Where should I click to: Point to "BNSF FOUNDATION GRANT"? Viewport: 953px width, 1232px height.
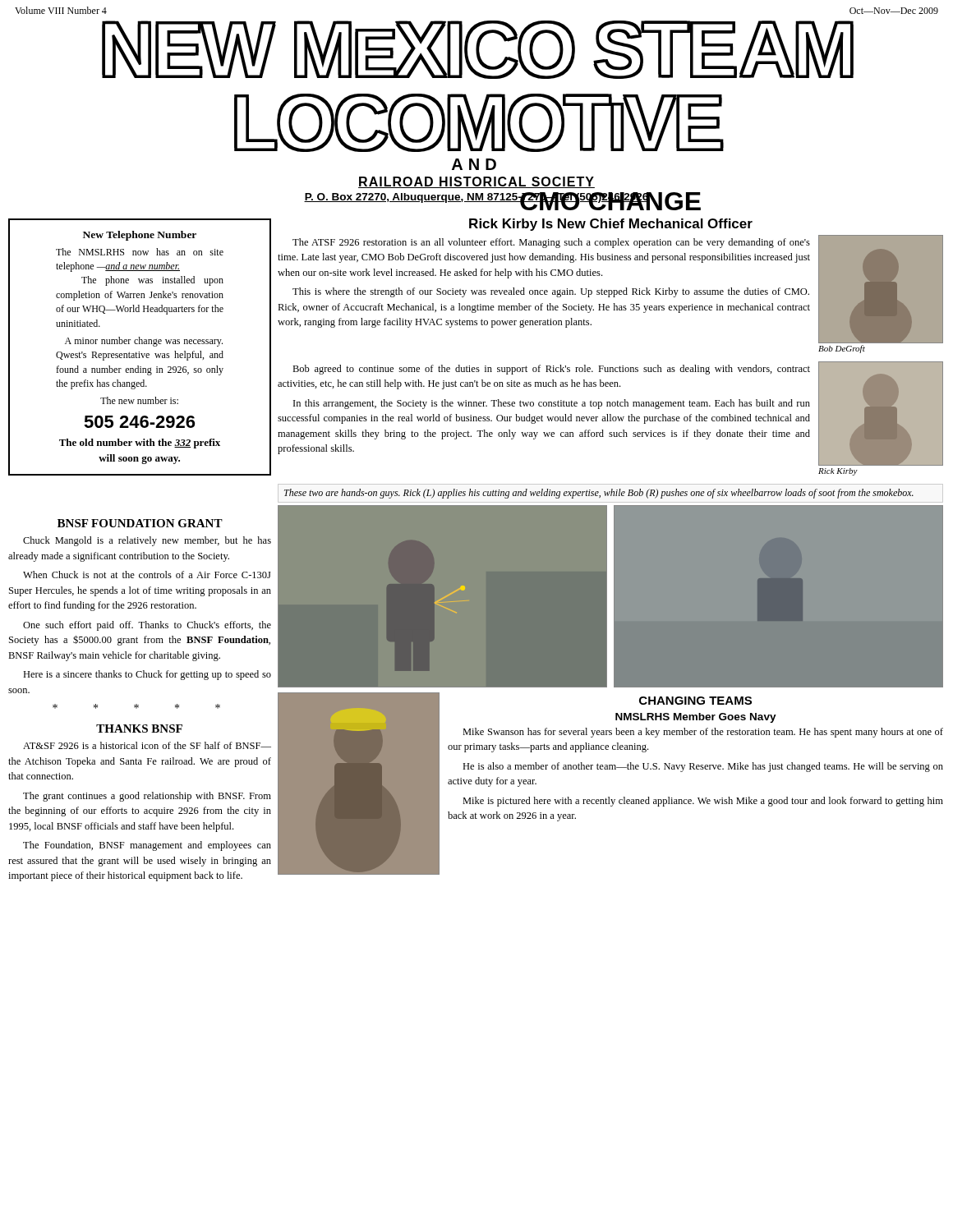tap(140, 524)
